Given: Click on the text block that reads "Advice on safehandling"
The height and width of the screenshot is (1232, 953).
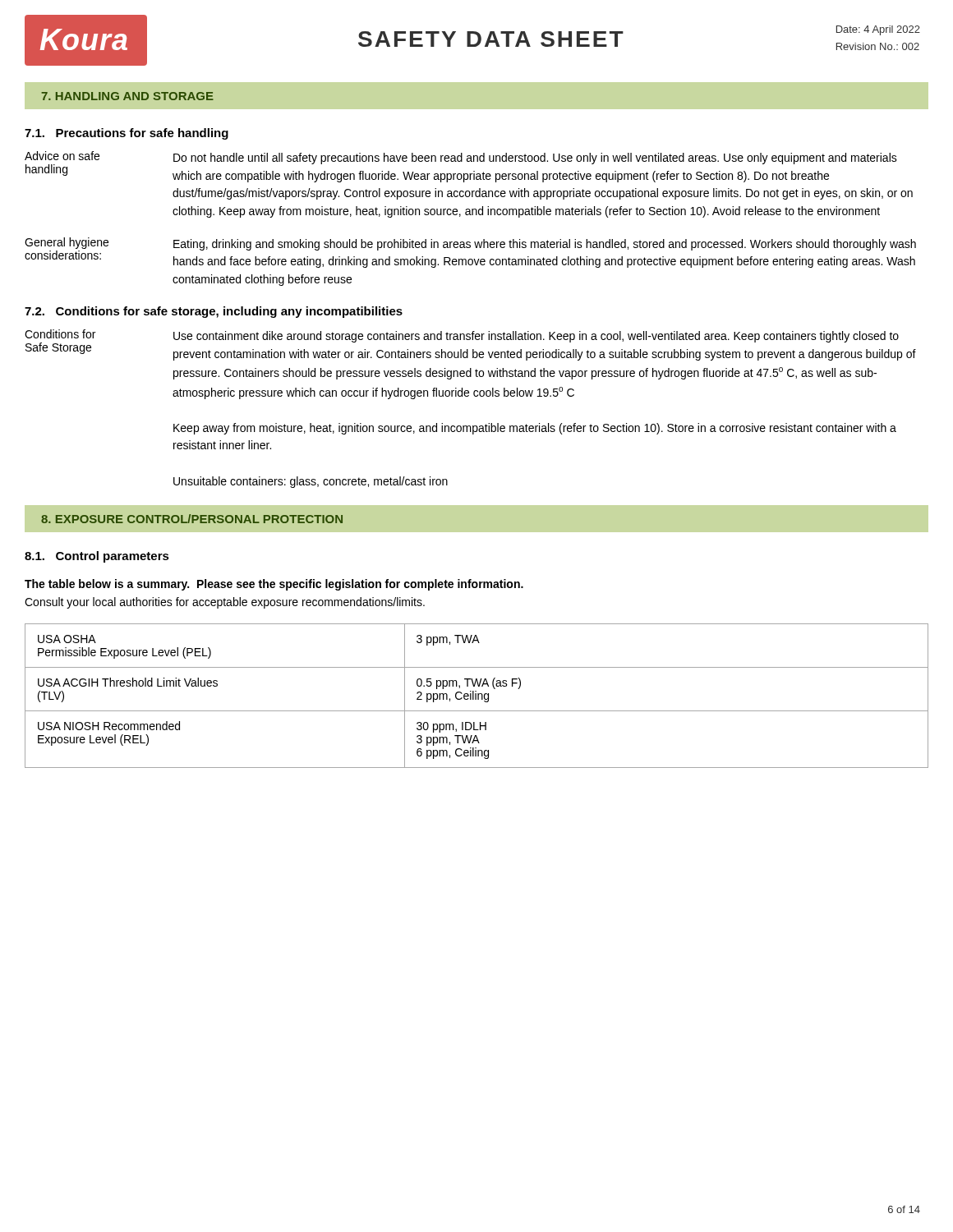Looking at the screenshot, I should point(476,185).
